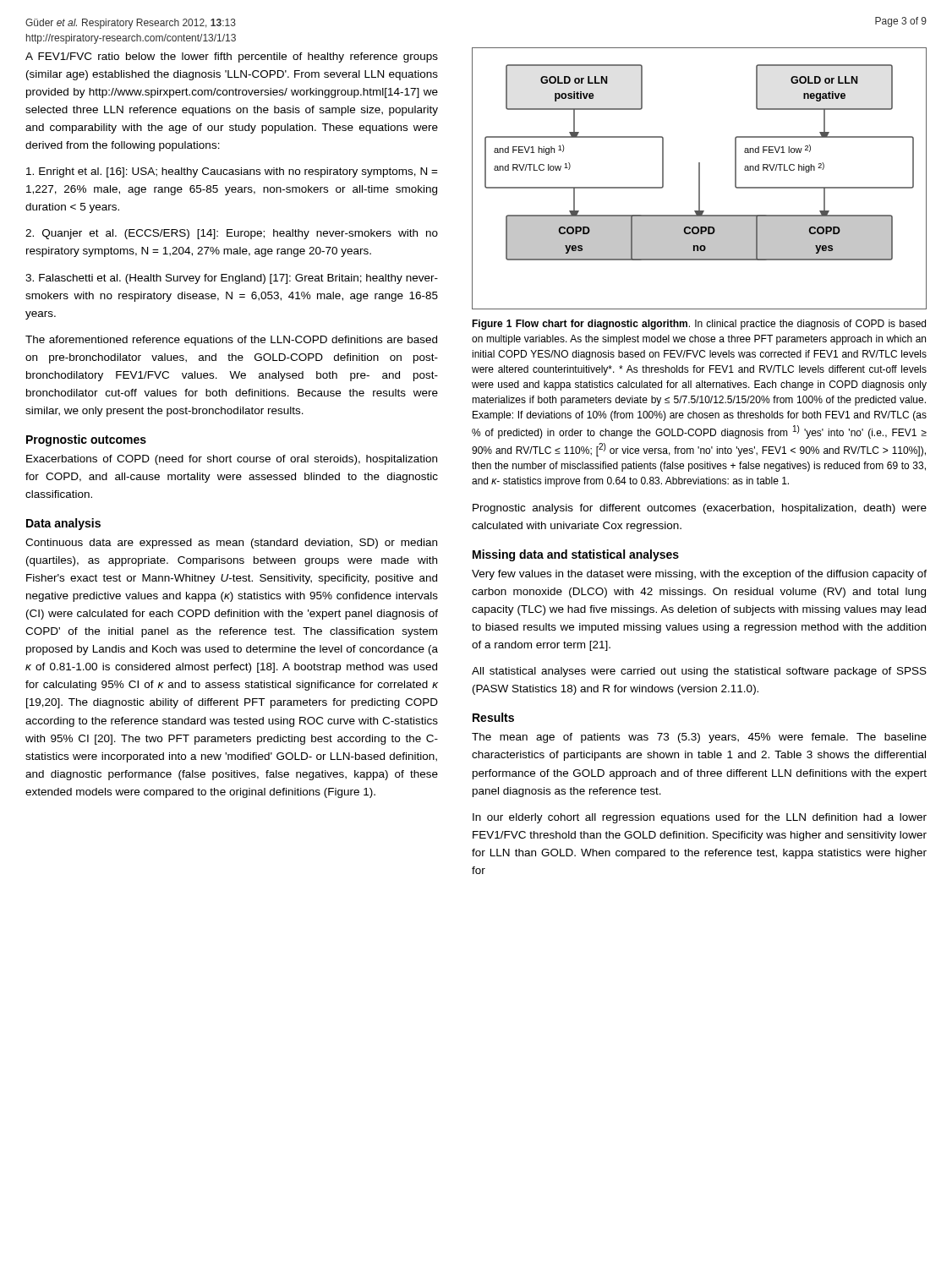This screenshot has height=1268, width=952.
Task: Where is the passage that starts "The aforementioned reference equations"?
Action: (x=232, y=375)
